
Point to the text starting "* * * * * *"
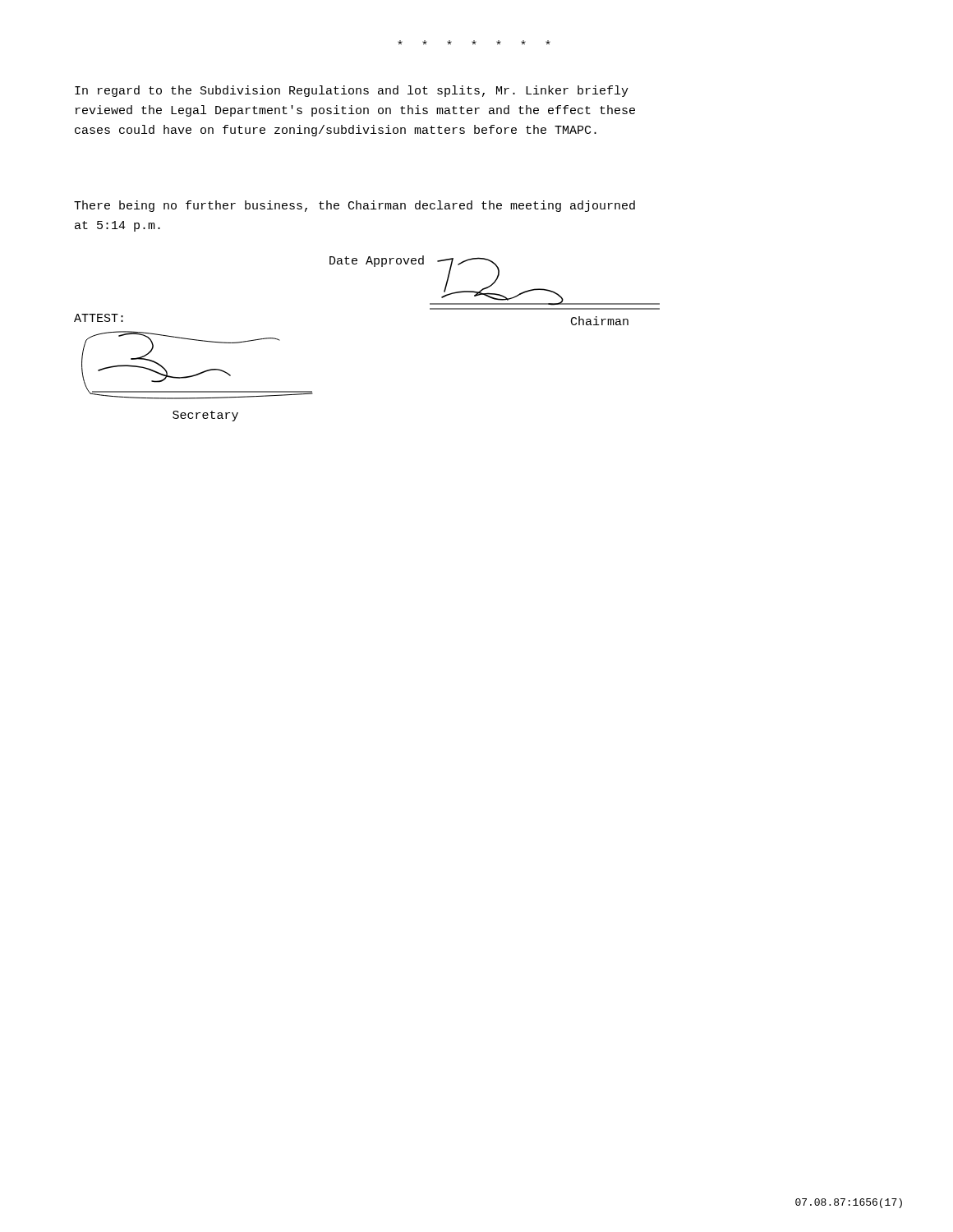coord(476,46)
